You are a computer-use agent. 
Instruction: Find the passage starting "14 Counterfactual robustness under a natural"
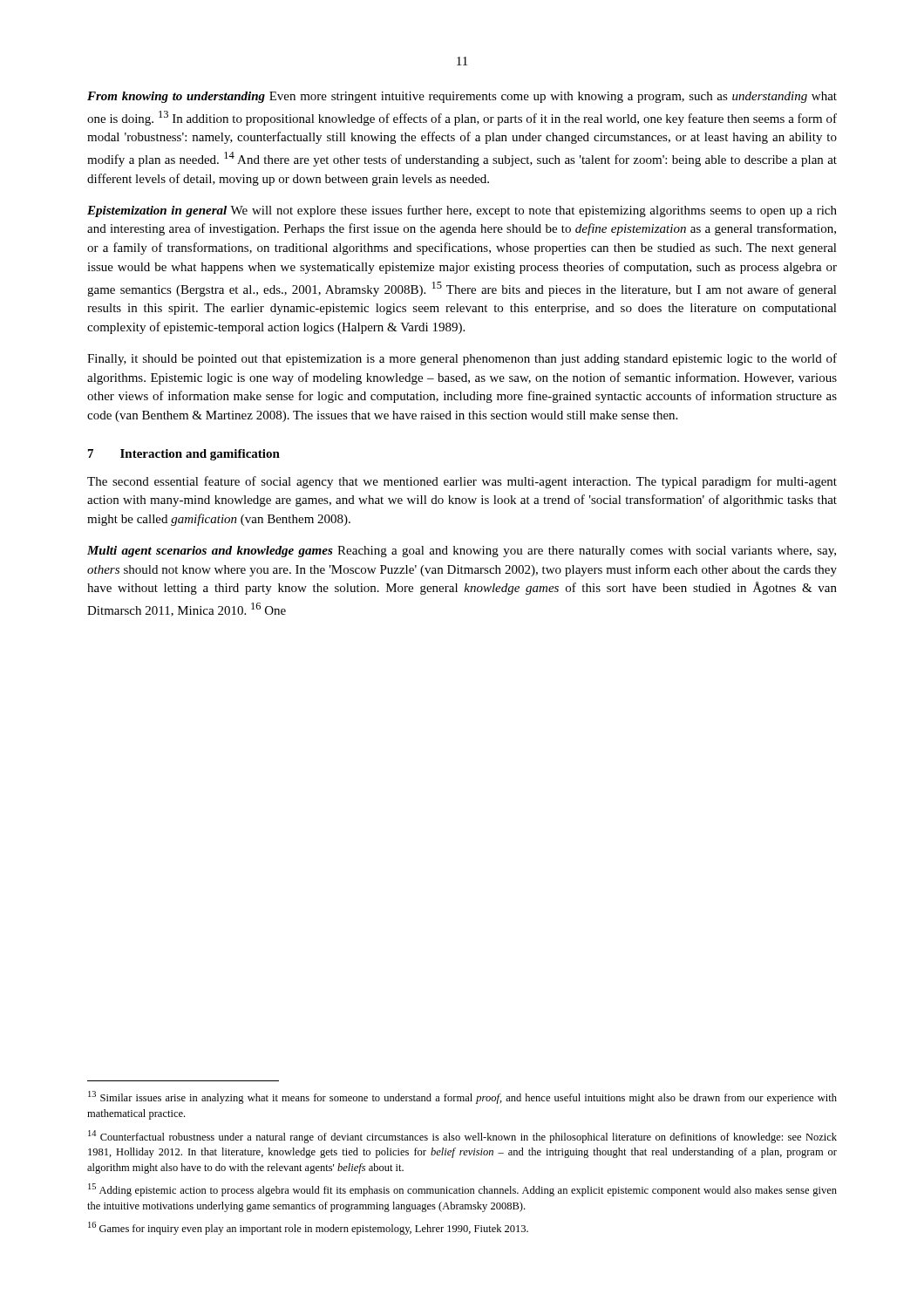pos(462,1151)
